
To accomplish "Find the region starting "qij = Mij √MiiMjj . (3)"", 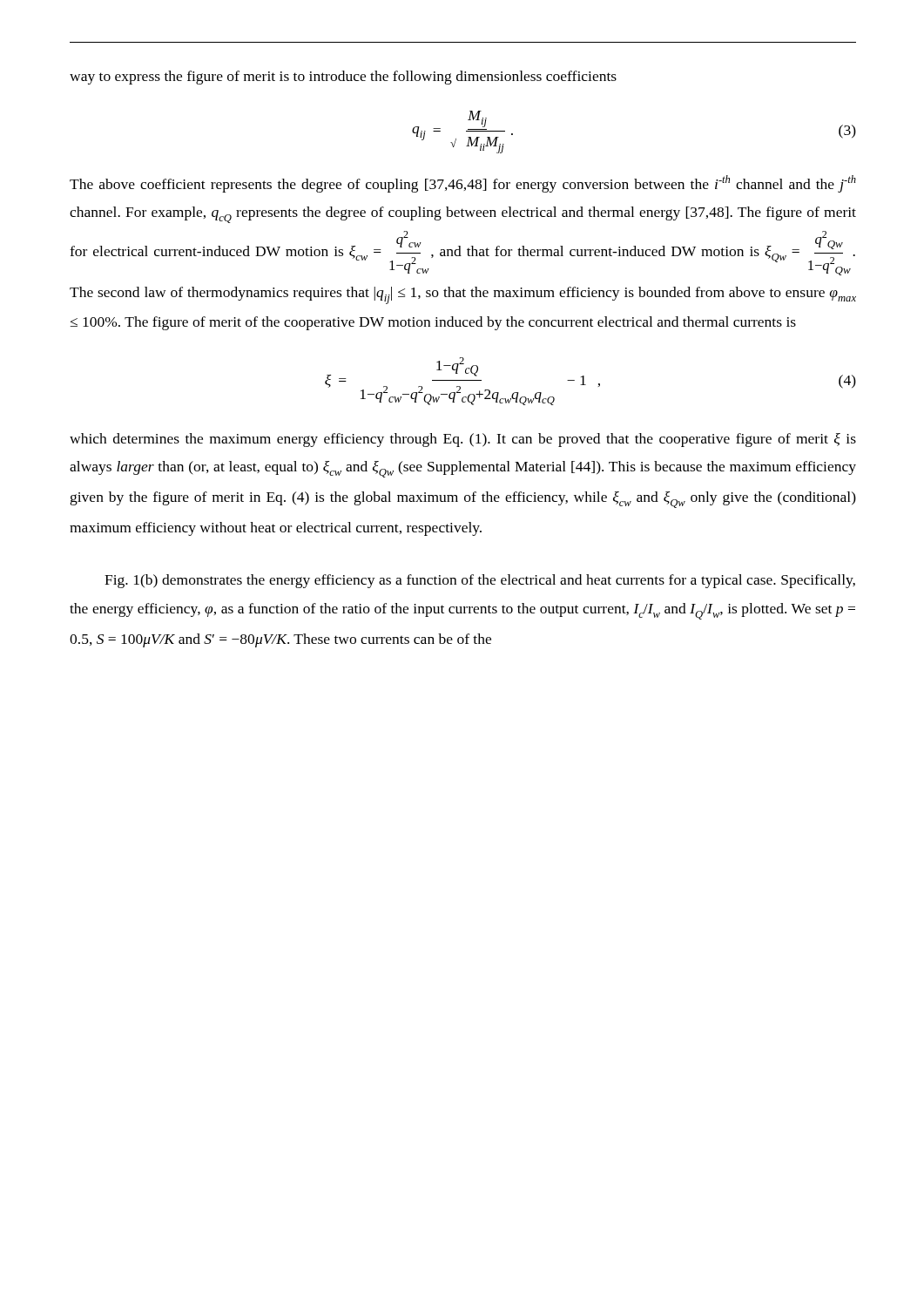I will [463, 130].
